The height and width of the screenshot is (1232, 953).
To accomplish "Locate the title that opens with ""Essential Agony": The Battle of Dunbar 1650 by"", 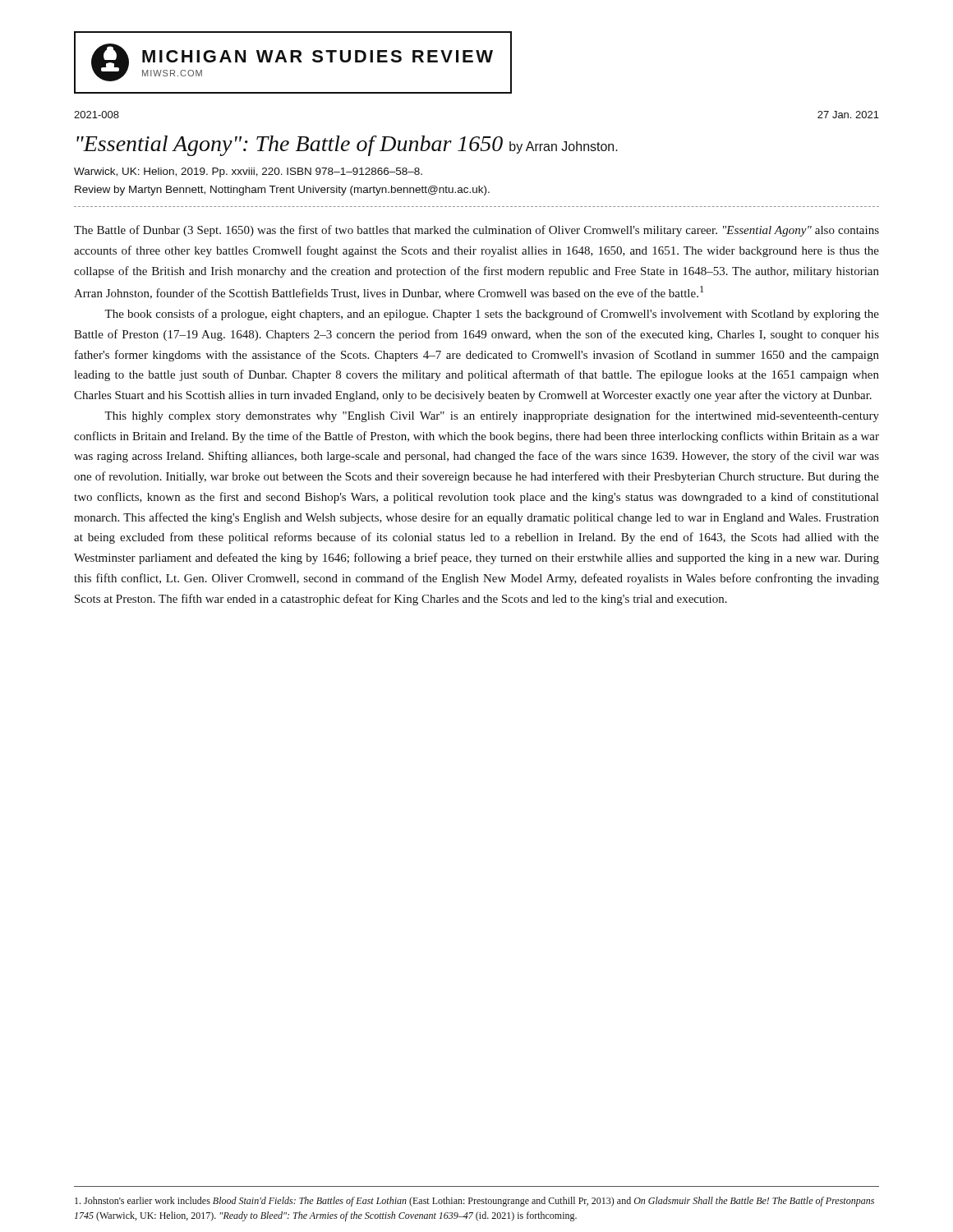I will 346,143.
